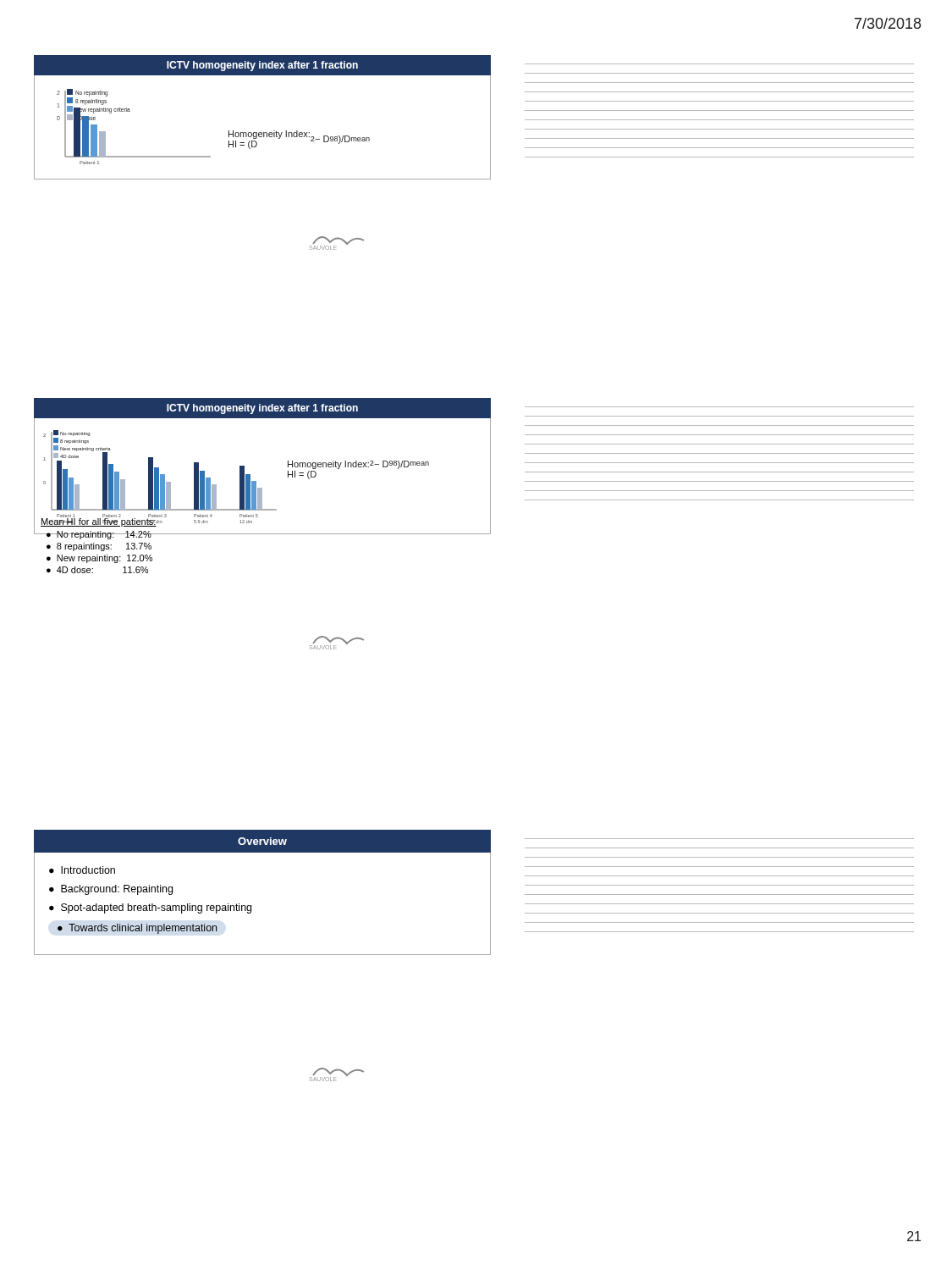The image size is (952, 1270).
Task: Locate the infographic
Action: [x=262, y=892]
